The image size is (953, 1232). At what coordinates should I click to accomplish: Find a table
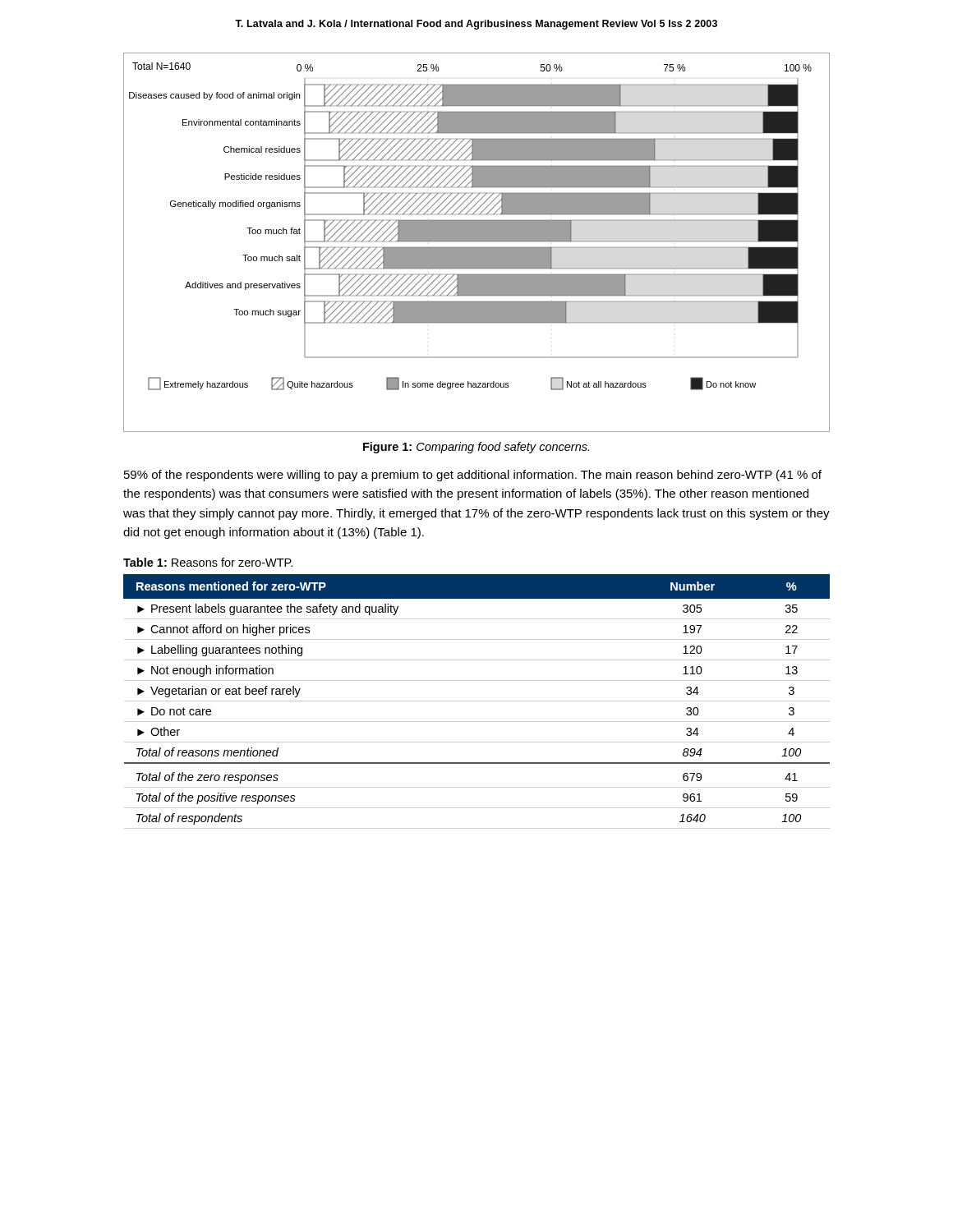click(476, 701)
